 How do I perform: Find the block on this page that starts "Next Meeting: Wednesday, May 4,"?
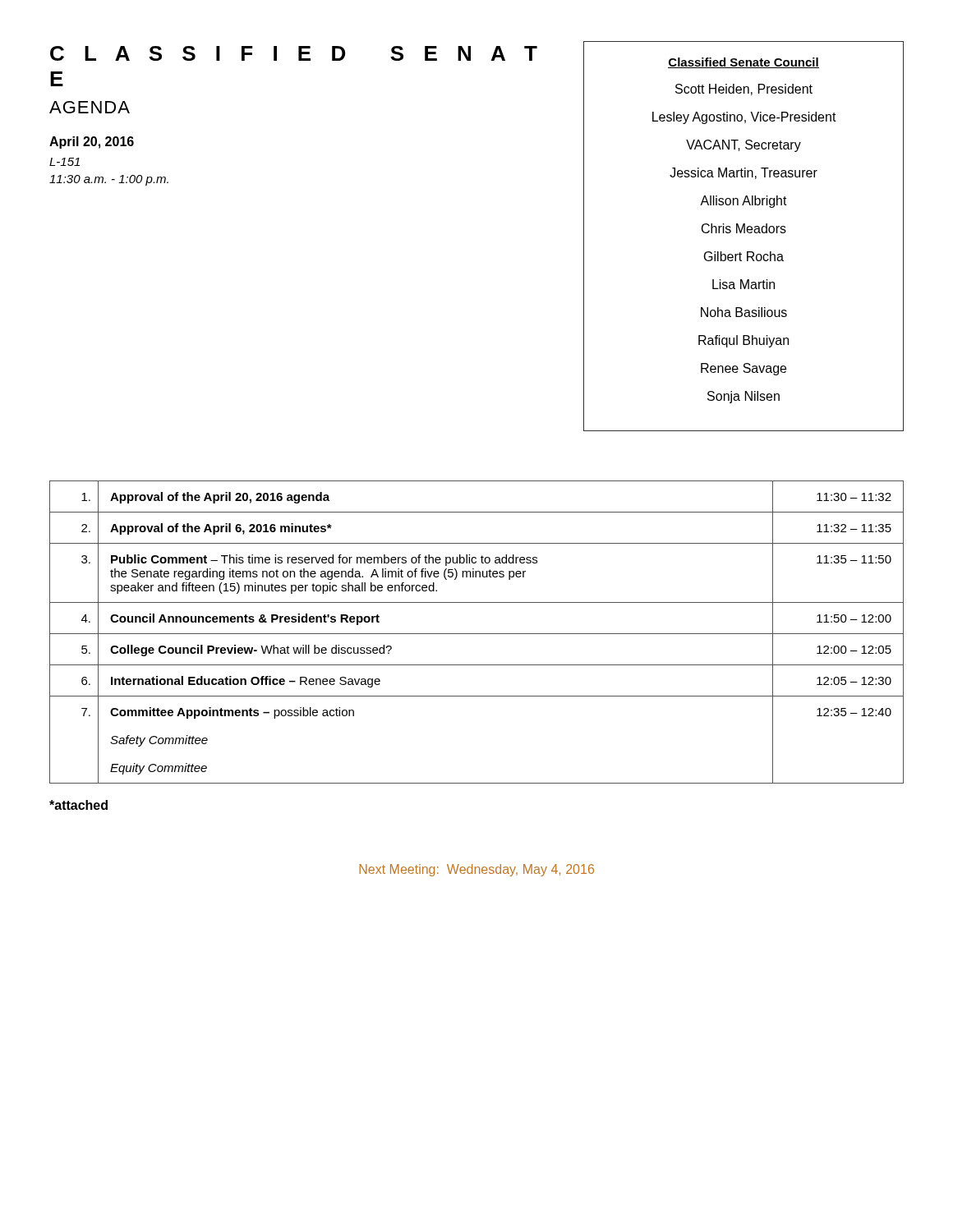pos(476,869)
